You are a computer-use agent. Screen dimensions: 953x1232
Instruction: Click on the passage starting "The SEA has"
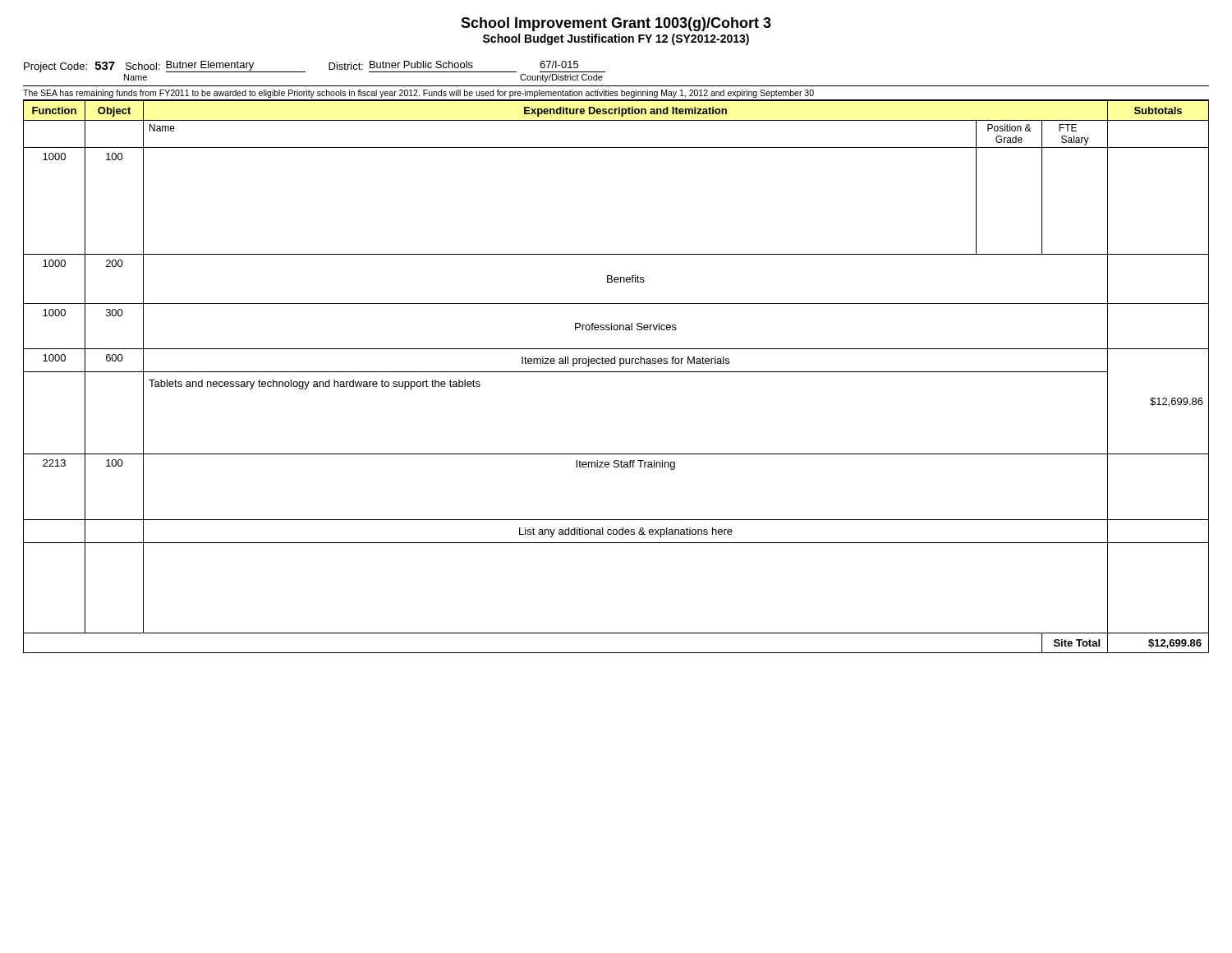pos(614,93)
